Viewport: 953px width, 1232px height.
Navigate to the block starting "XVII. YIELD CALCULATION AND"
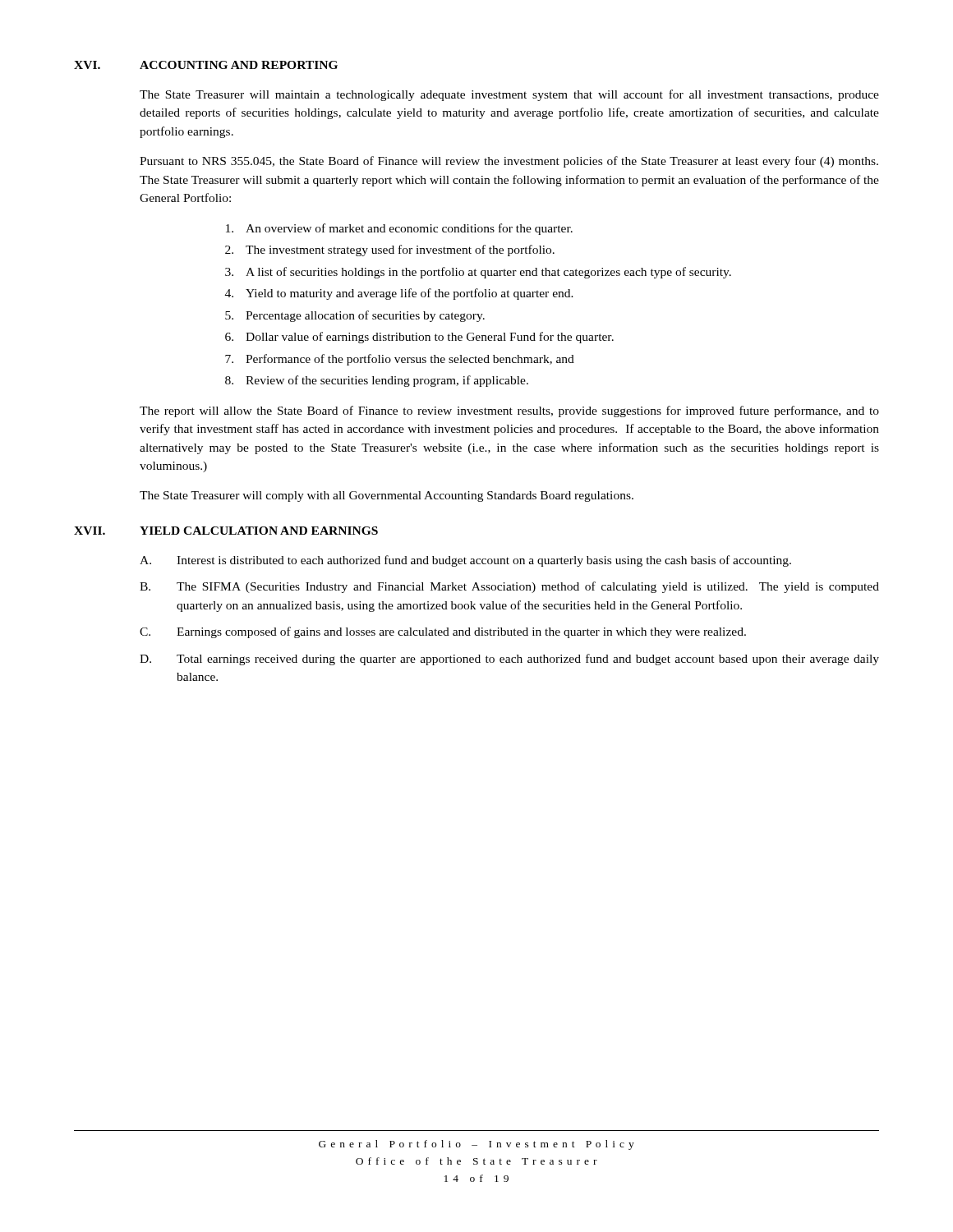(x=226, y=530)
